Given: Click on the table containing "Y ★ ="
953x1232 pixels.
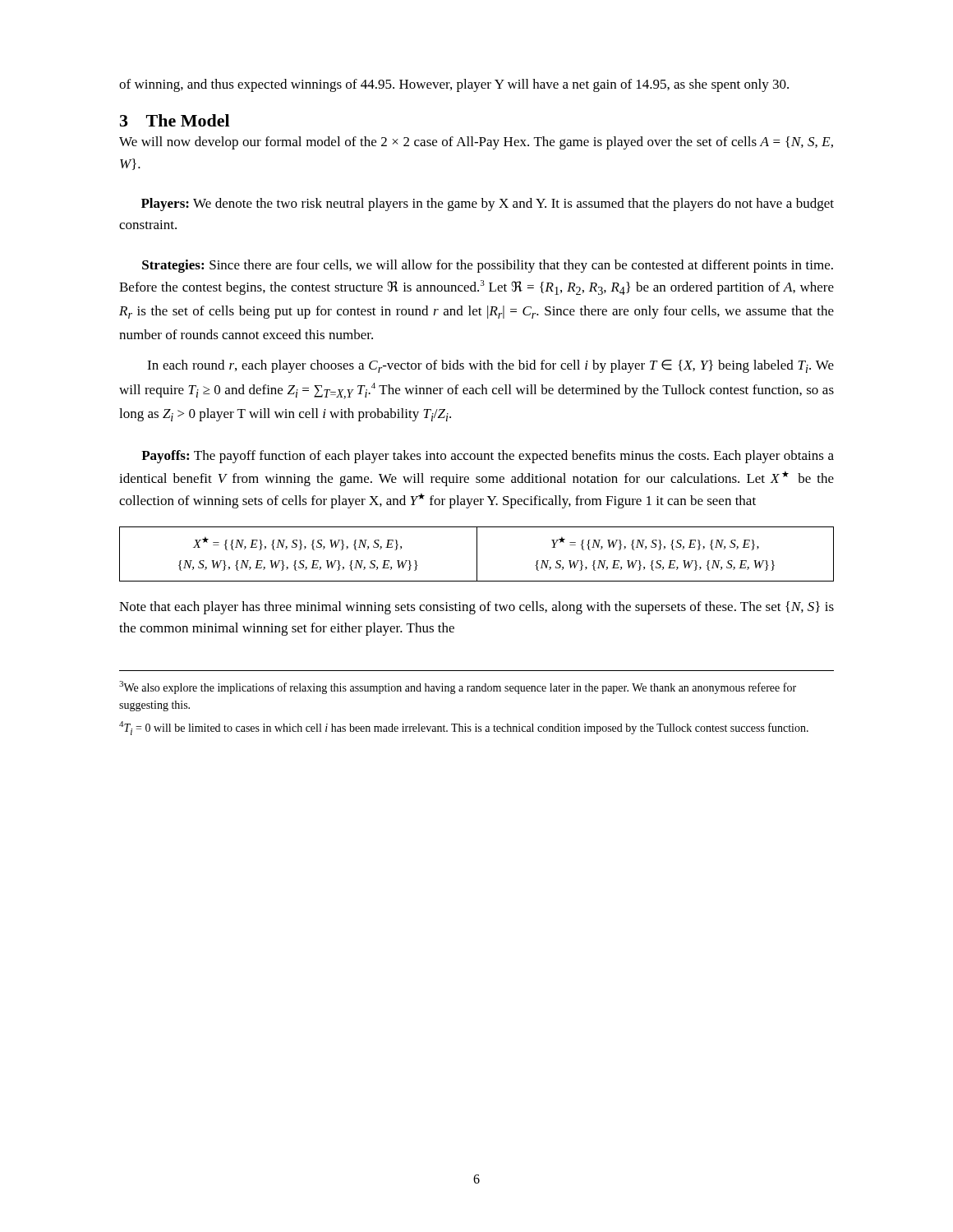Looking at the screenshot, I should 476,554.
